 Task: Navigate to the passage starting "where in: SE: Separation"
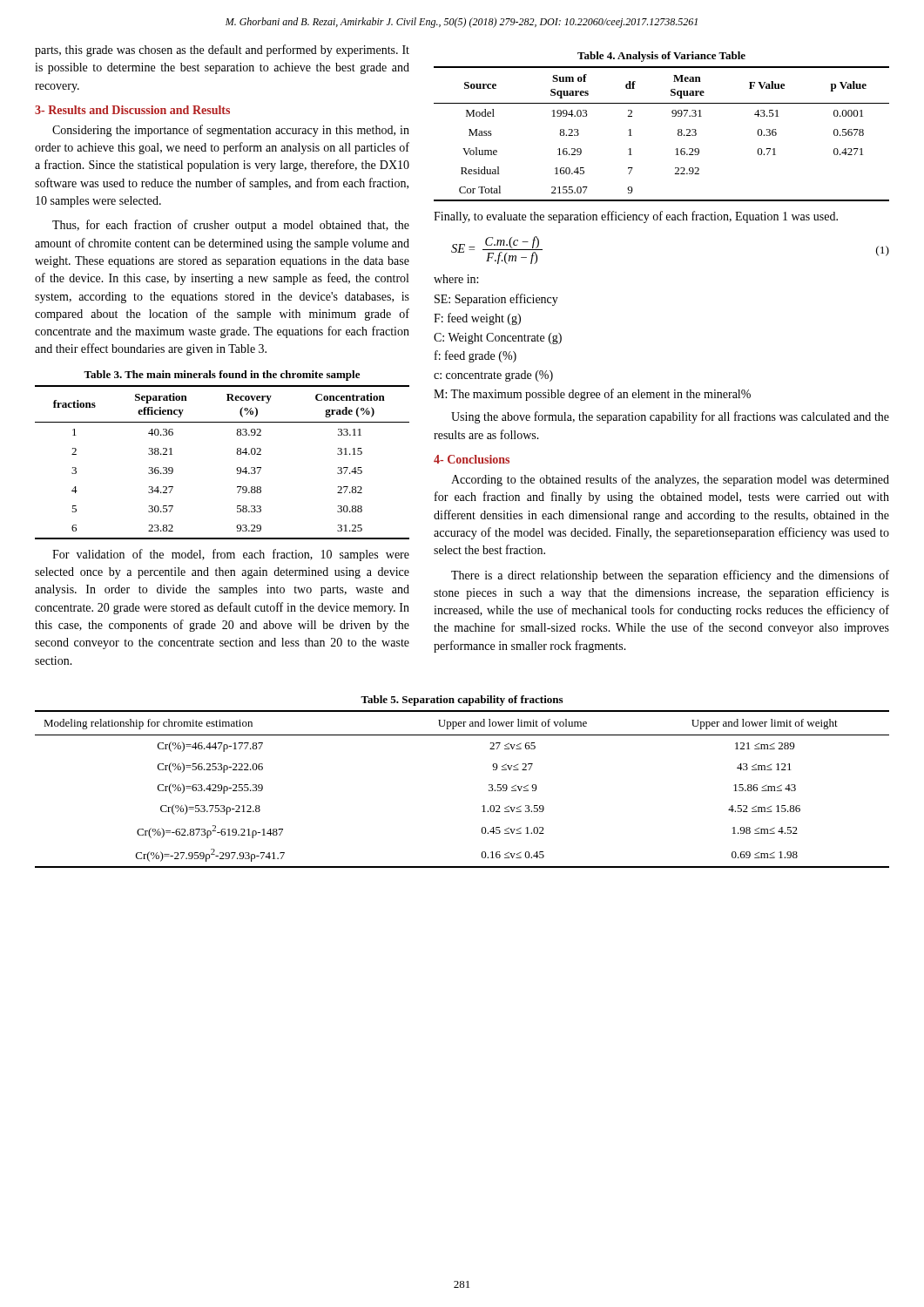[456, 279]
